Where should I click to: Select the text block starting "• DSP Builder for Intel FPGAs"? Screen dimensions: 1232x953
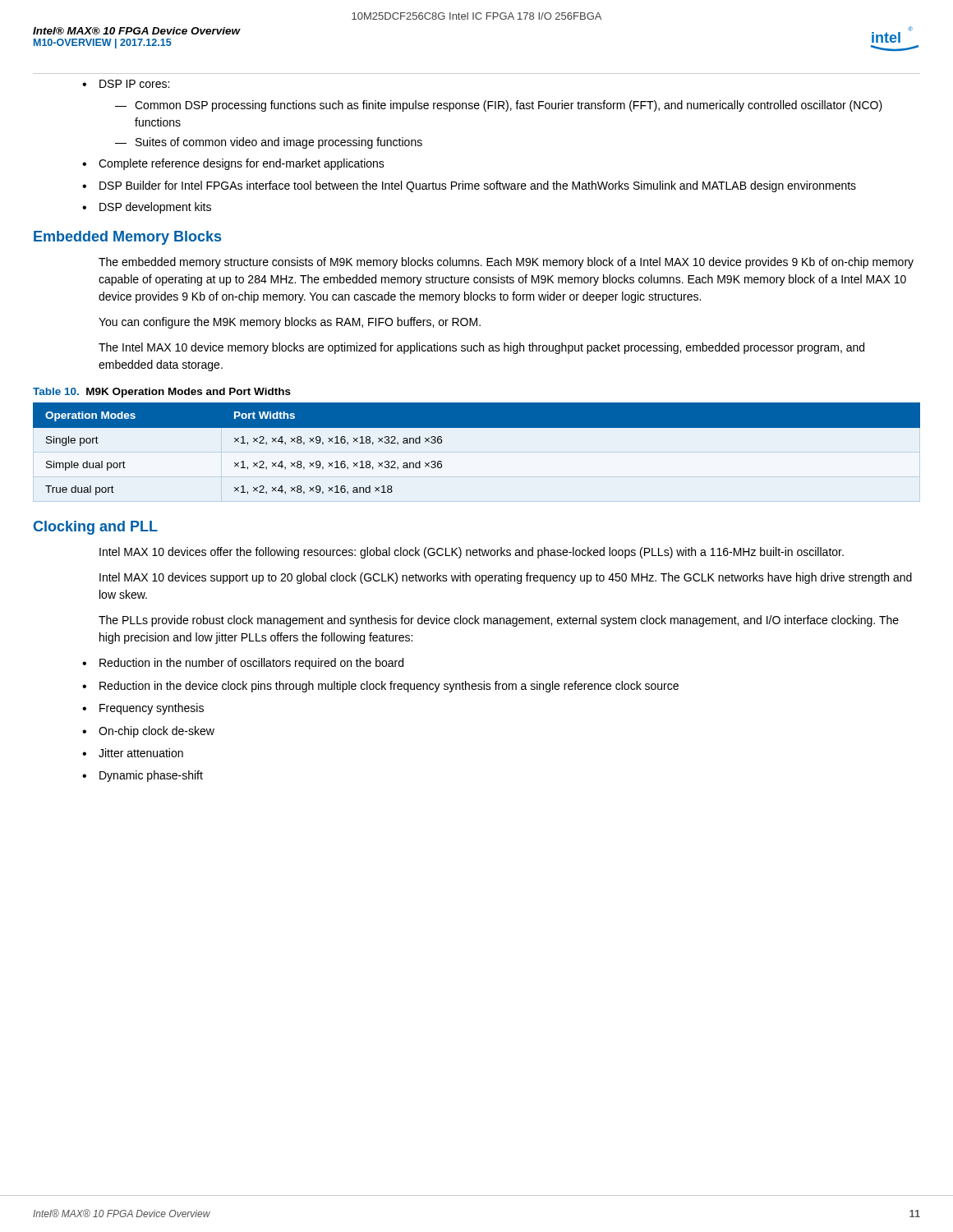[469, 186]
